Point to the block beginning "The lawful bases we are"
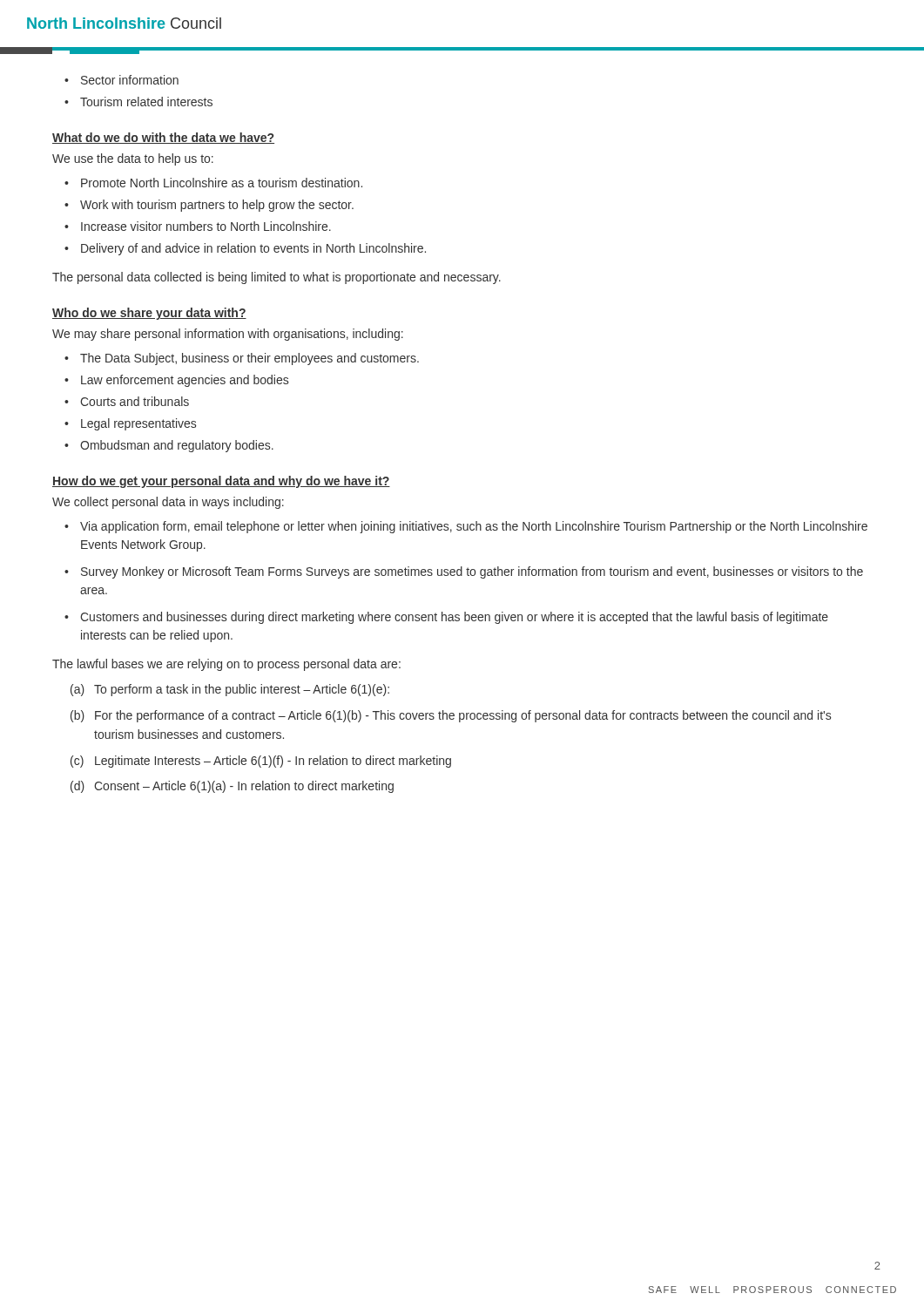This screenshot has width=924, height=1307. point(227,664)
